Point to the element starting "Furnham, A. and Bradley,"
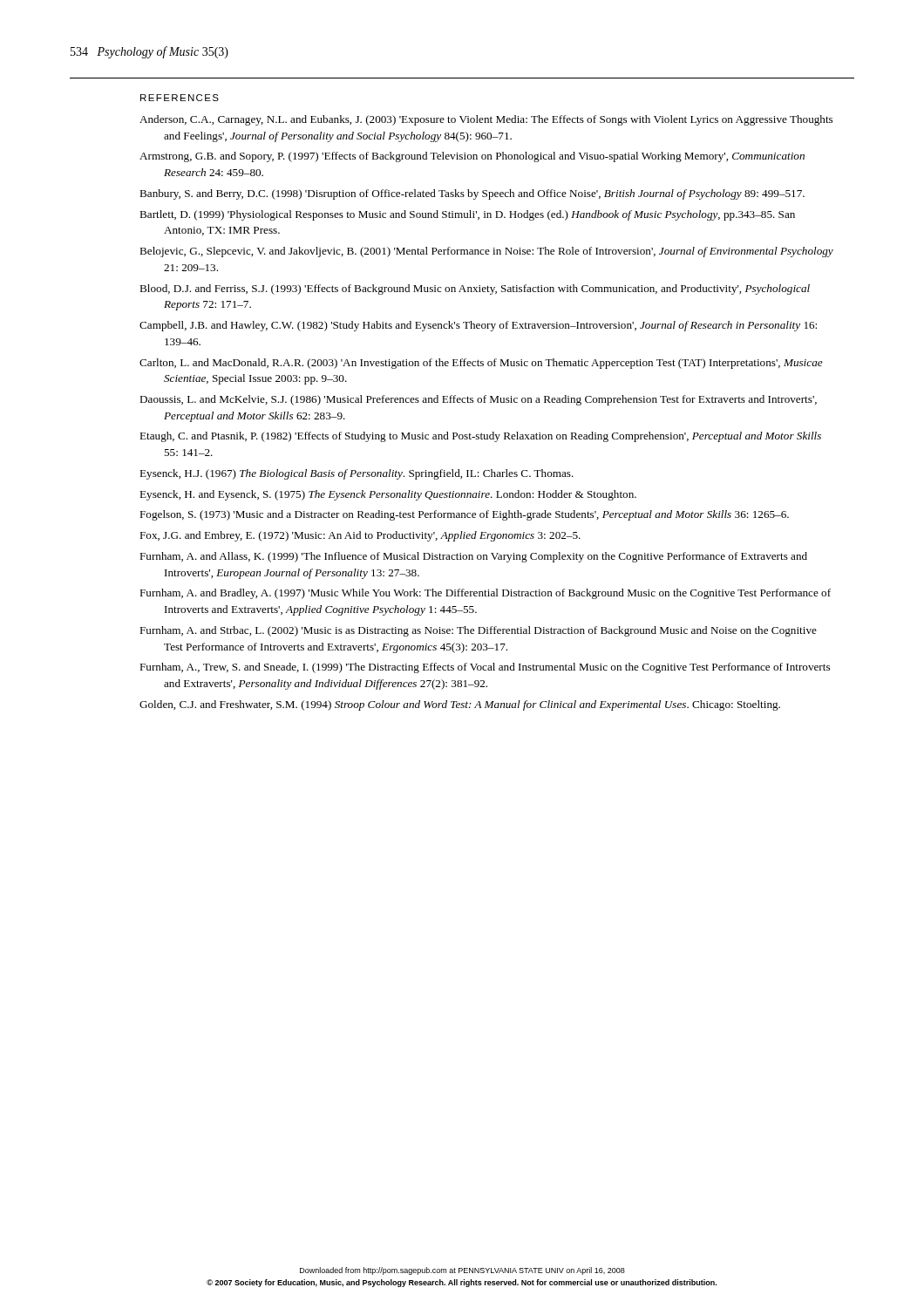The height and width of the screenshot is (1308, 924). tap(485, 601)
